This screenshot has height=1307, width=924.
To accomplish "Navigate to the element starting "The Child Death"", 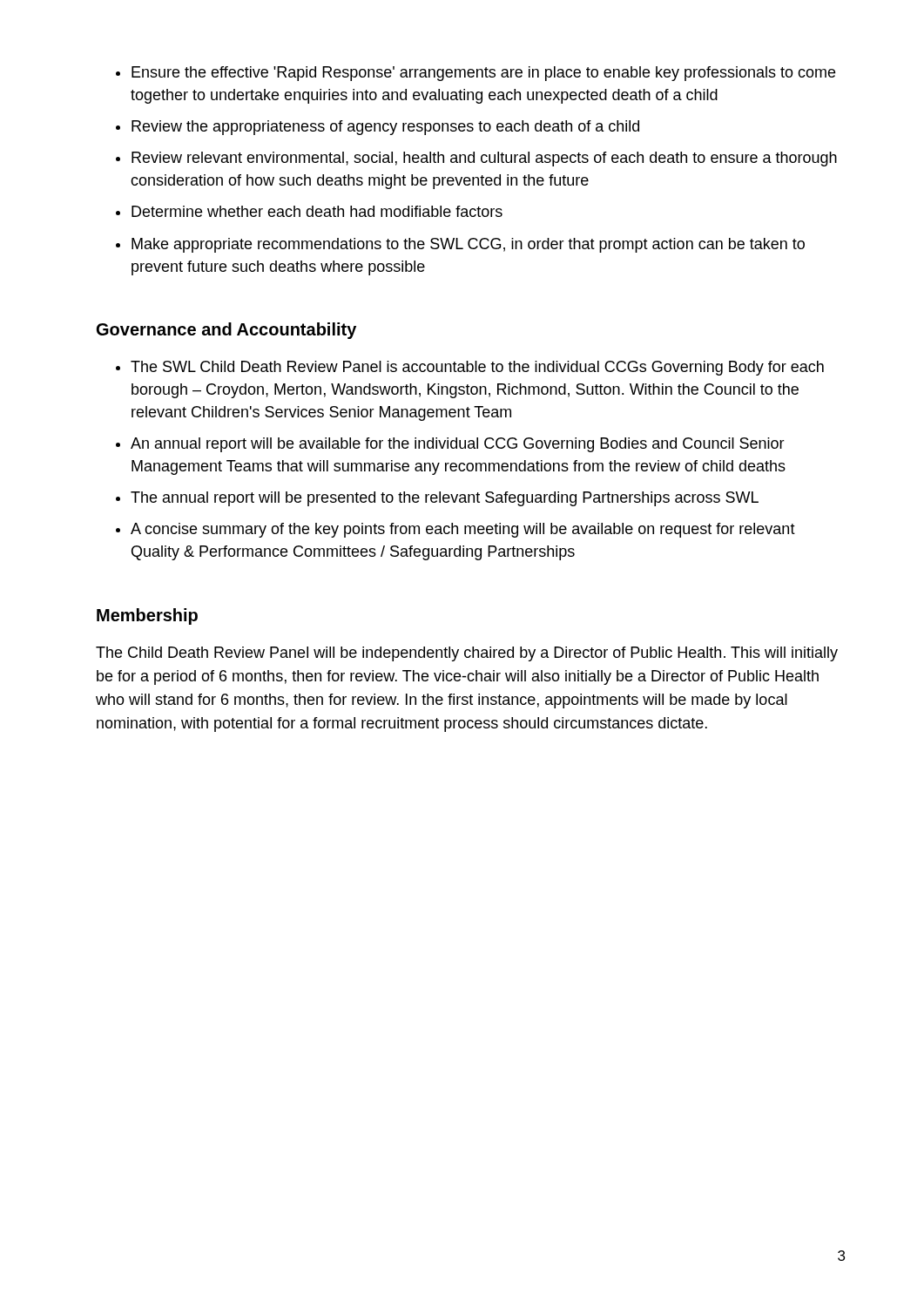I will pyautogui.click(x=467, y=687).
